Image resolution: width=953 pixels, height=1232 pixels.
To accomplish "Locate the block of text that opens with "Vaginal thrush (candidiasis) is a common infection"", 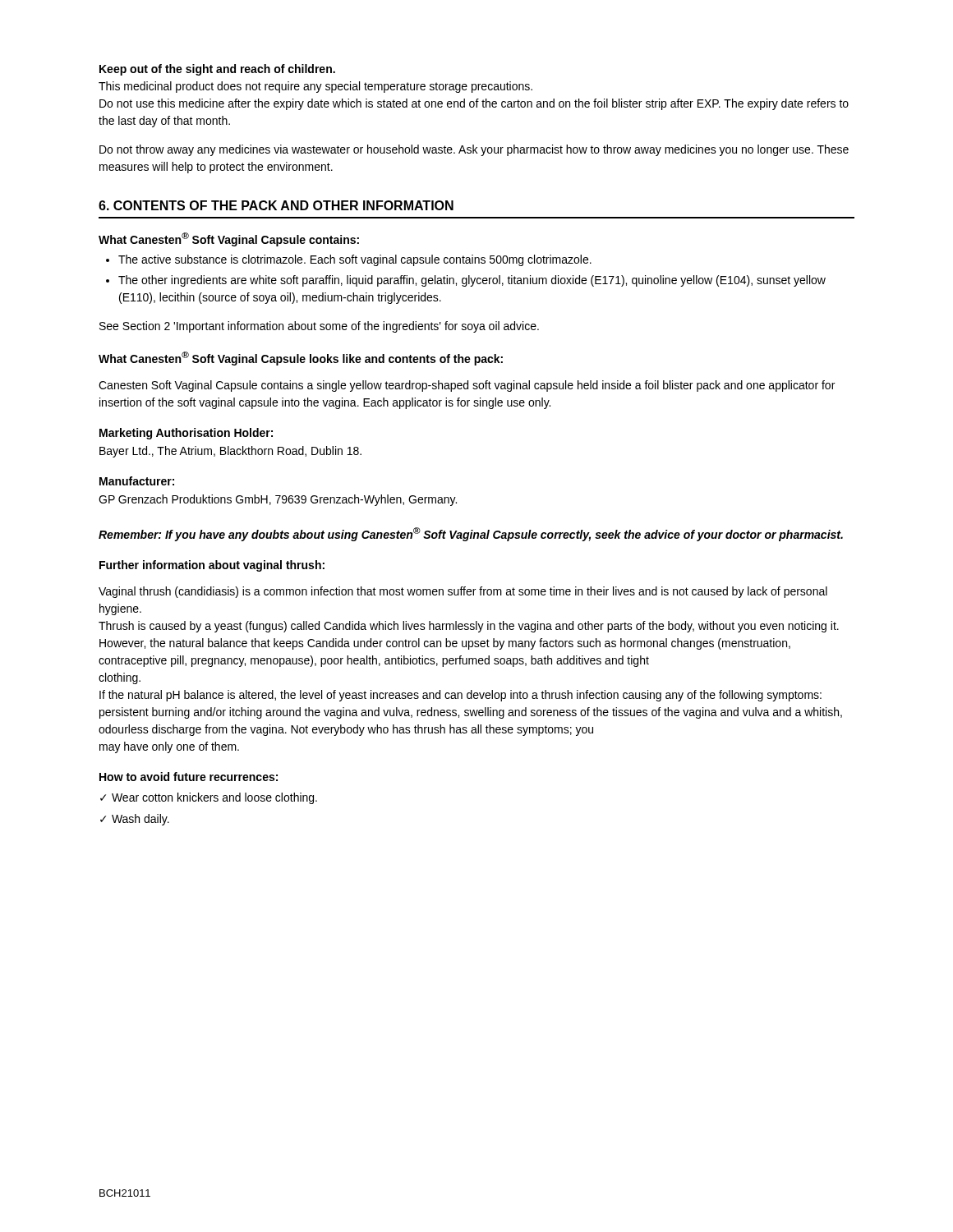I will tap(476, 669).
